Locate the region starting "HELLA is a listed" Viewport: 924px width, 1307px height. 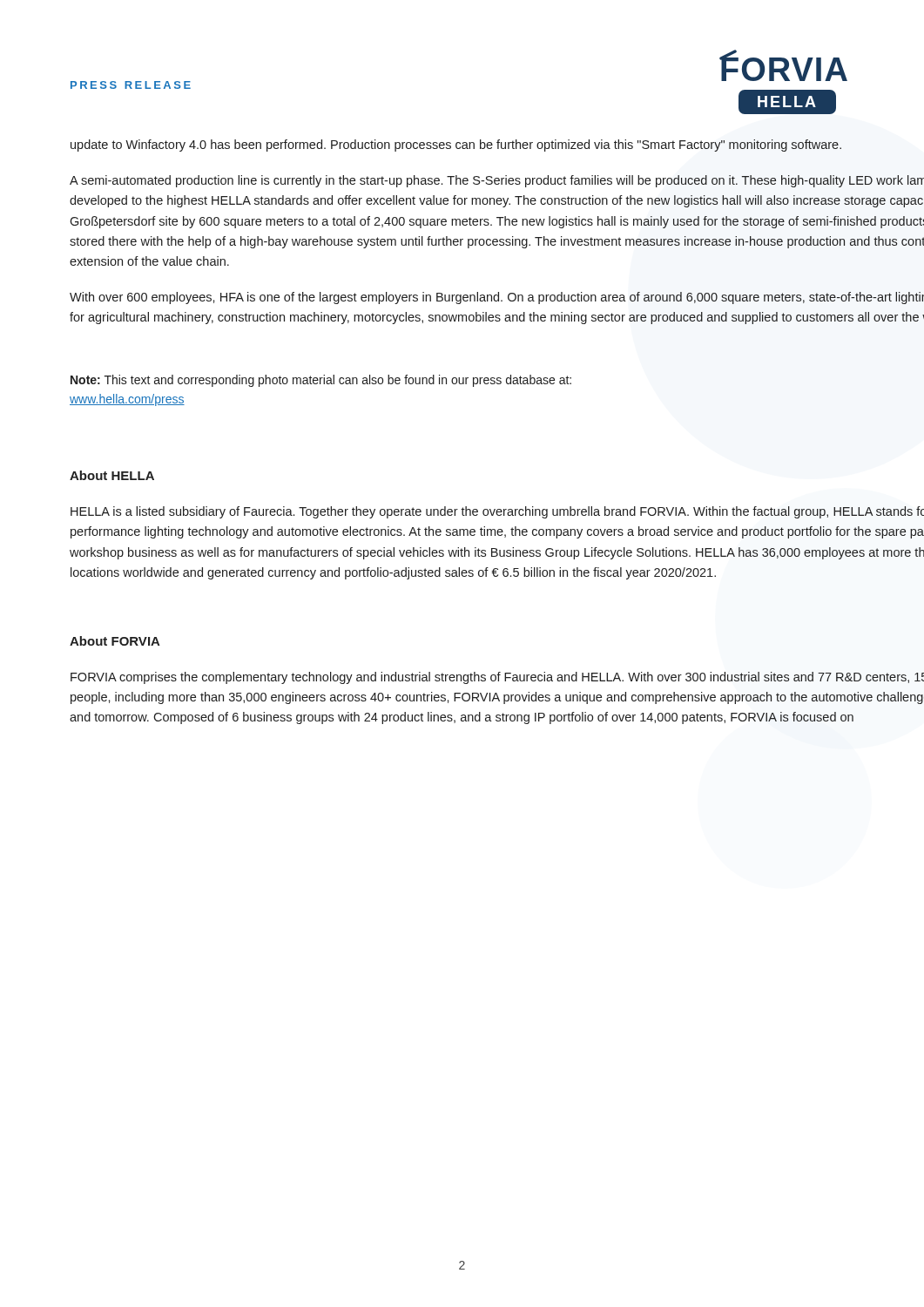[497, 542]
